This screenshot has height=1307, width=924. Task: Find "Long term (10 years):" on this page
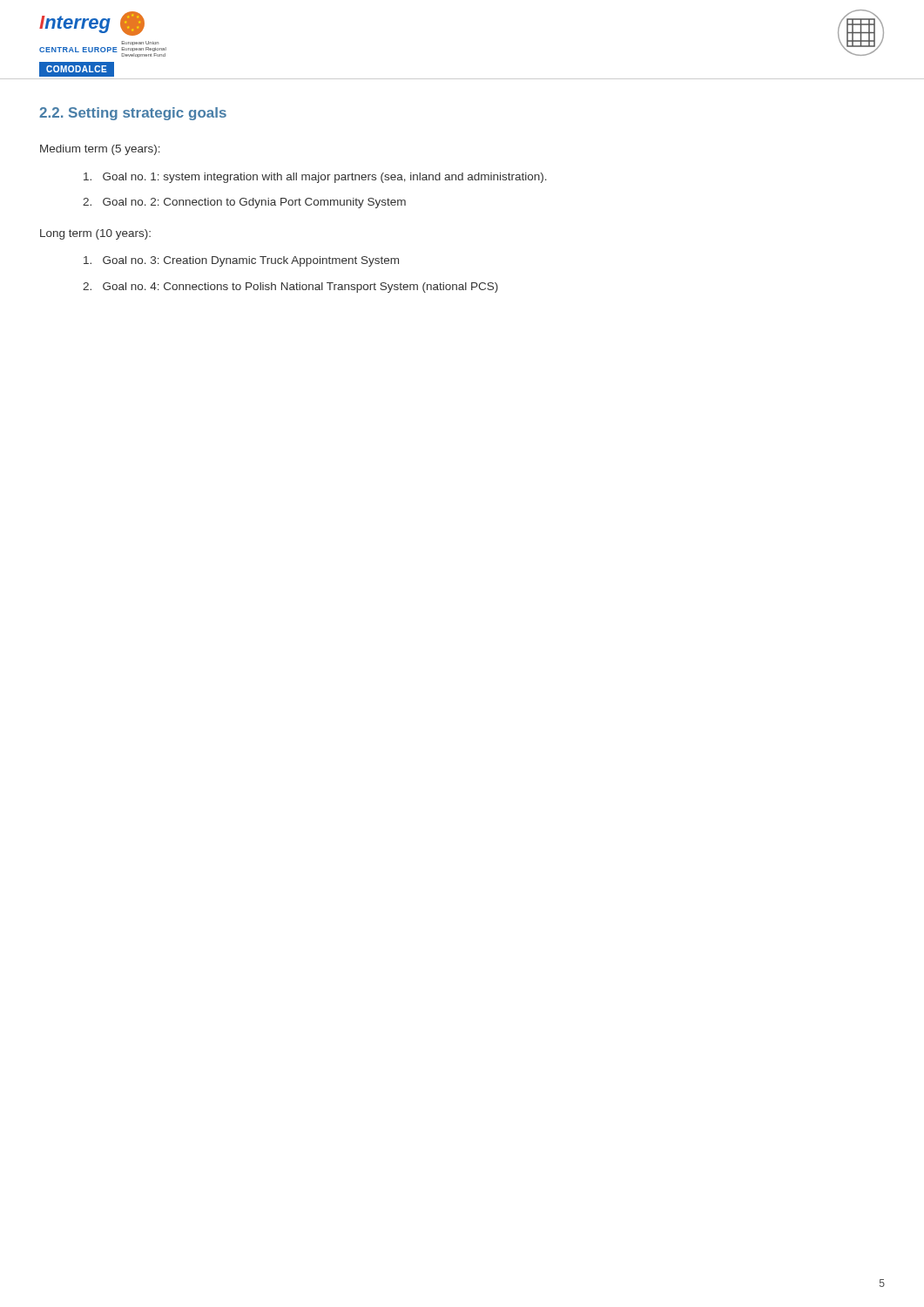coord(95,233)
